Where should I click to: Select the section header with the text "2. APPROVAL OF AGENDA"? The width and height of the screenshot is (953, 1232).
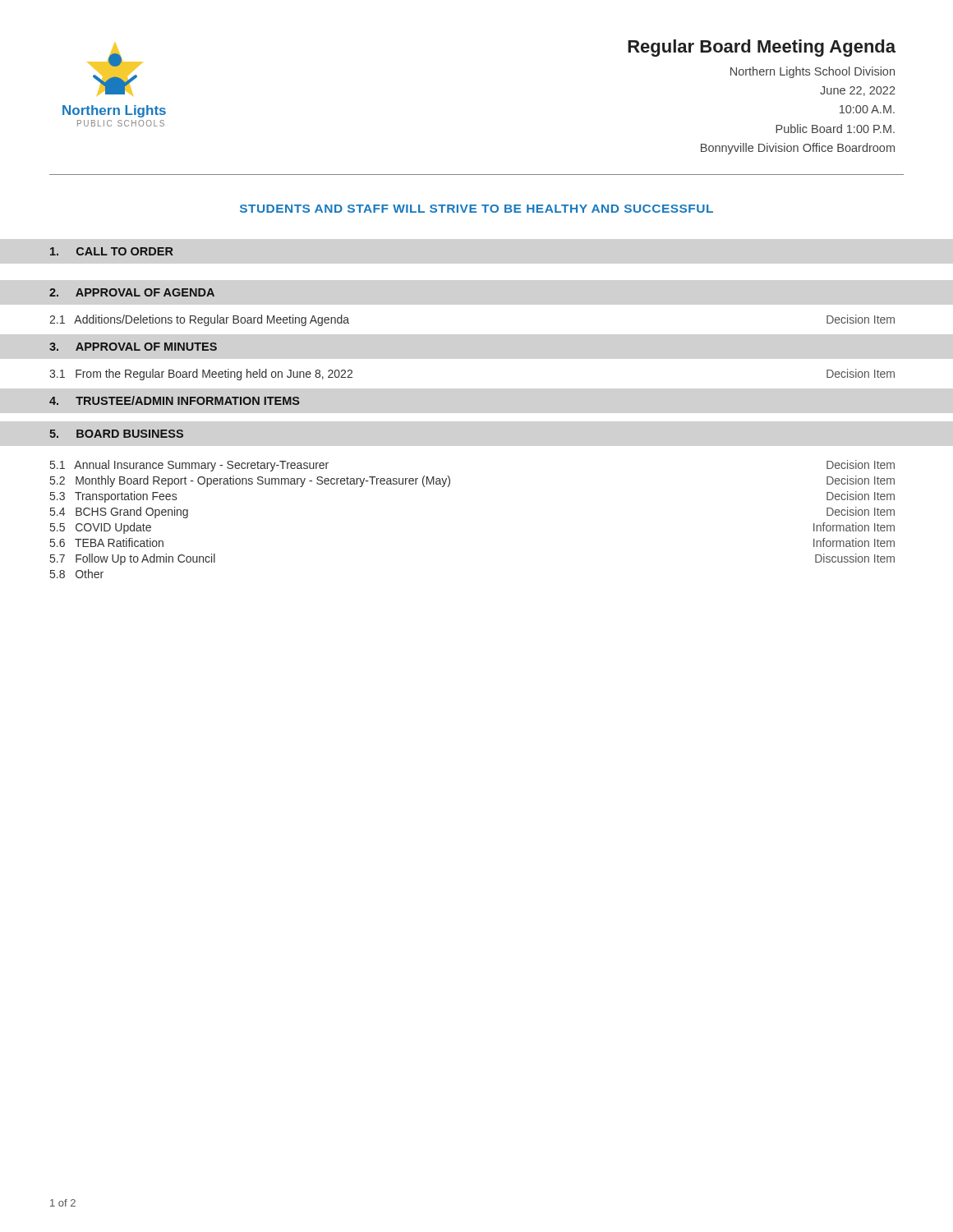132,292
